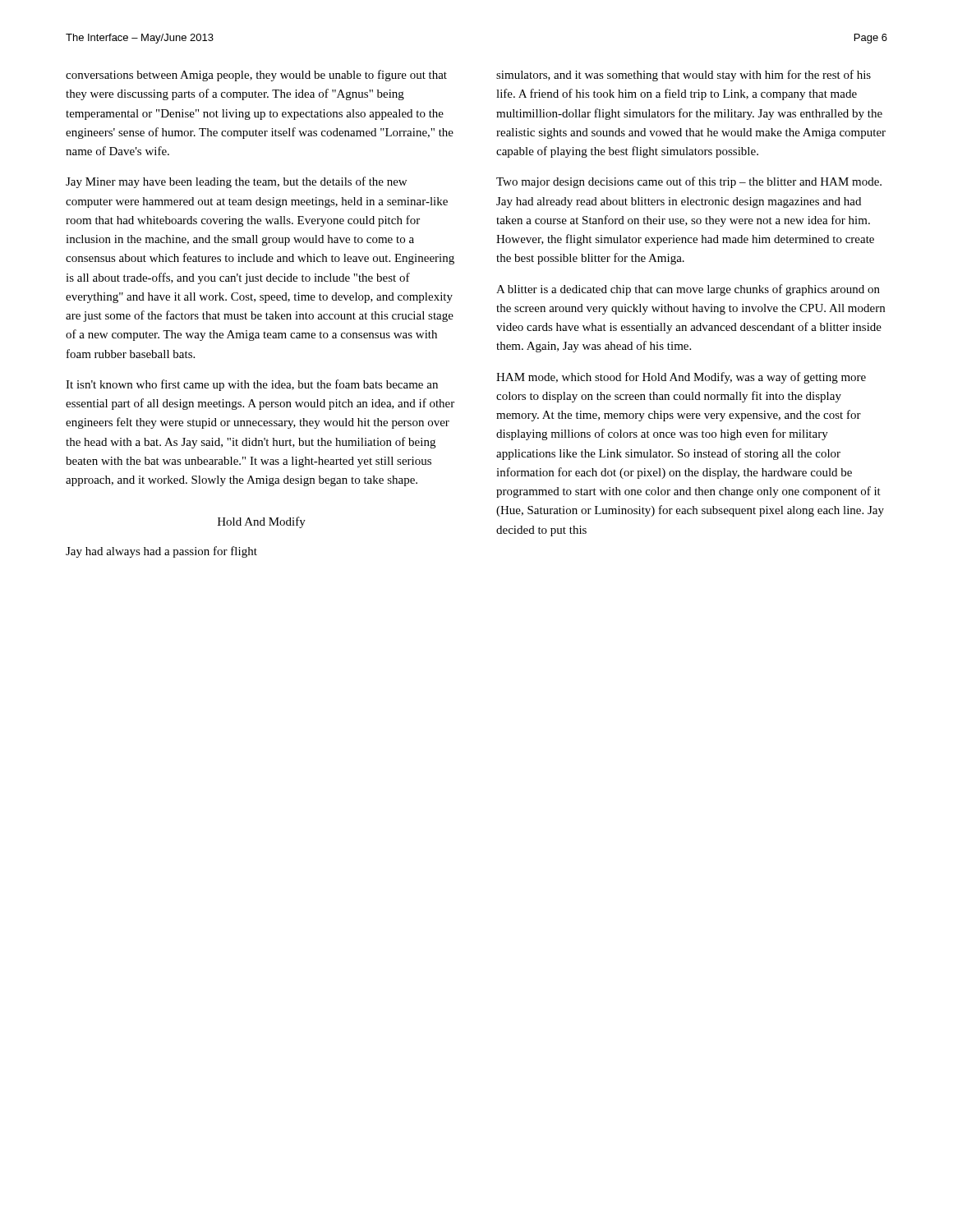Find the block on this page that starts "It isn't known who"
Screen dimensions: 1232x953
point(261,432)
